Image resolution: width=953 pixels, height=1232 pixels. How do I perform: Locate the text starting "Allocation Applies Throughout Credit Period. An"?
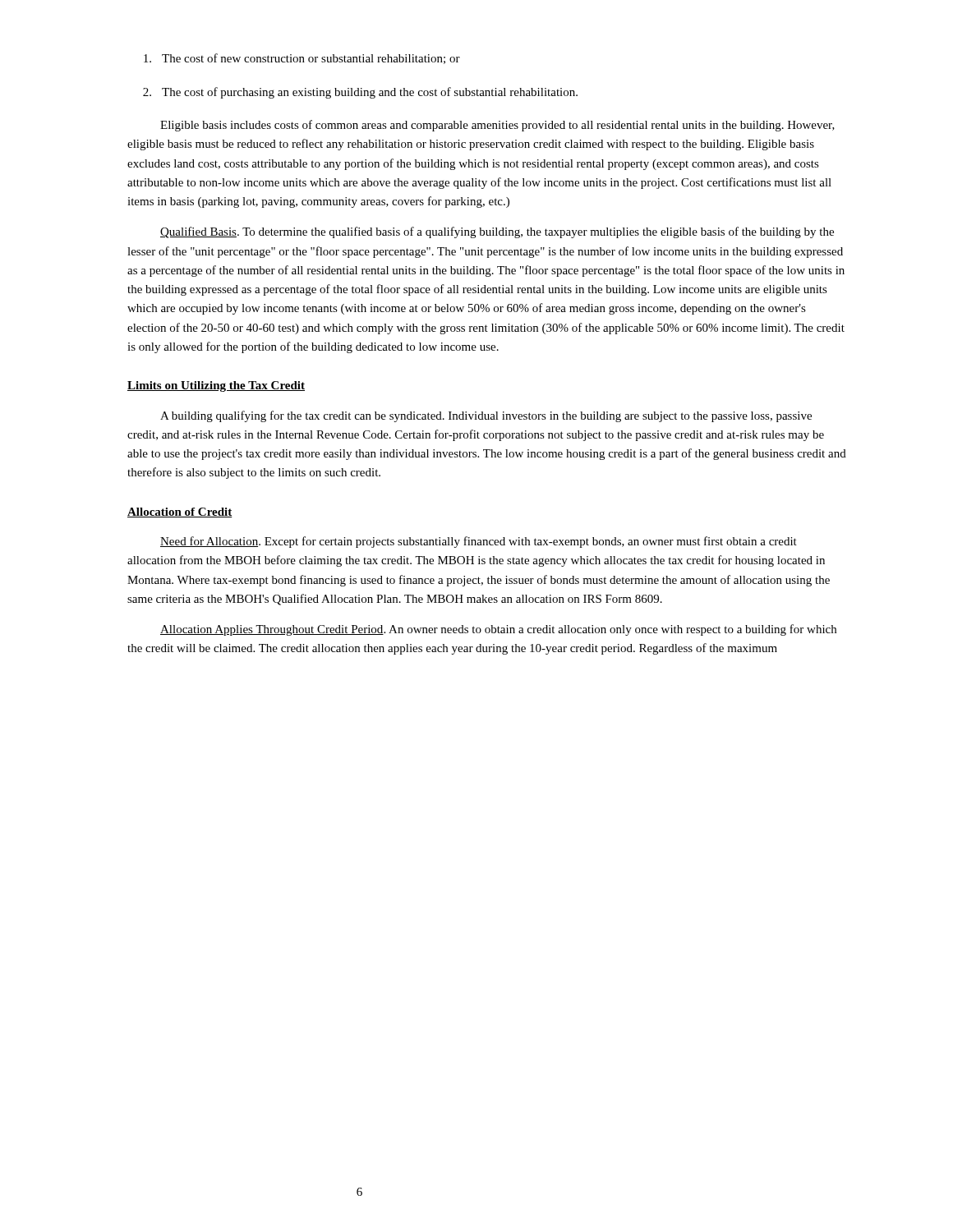coord(482,639)
